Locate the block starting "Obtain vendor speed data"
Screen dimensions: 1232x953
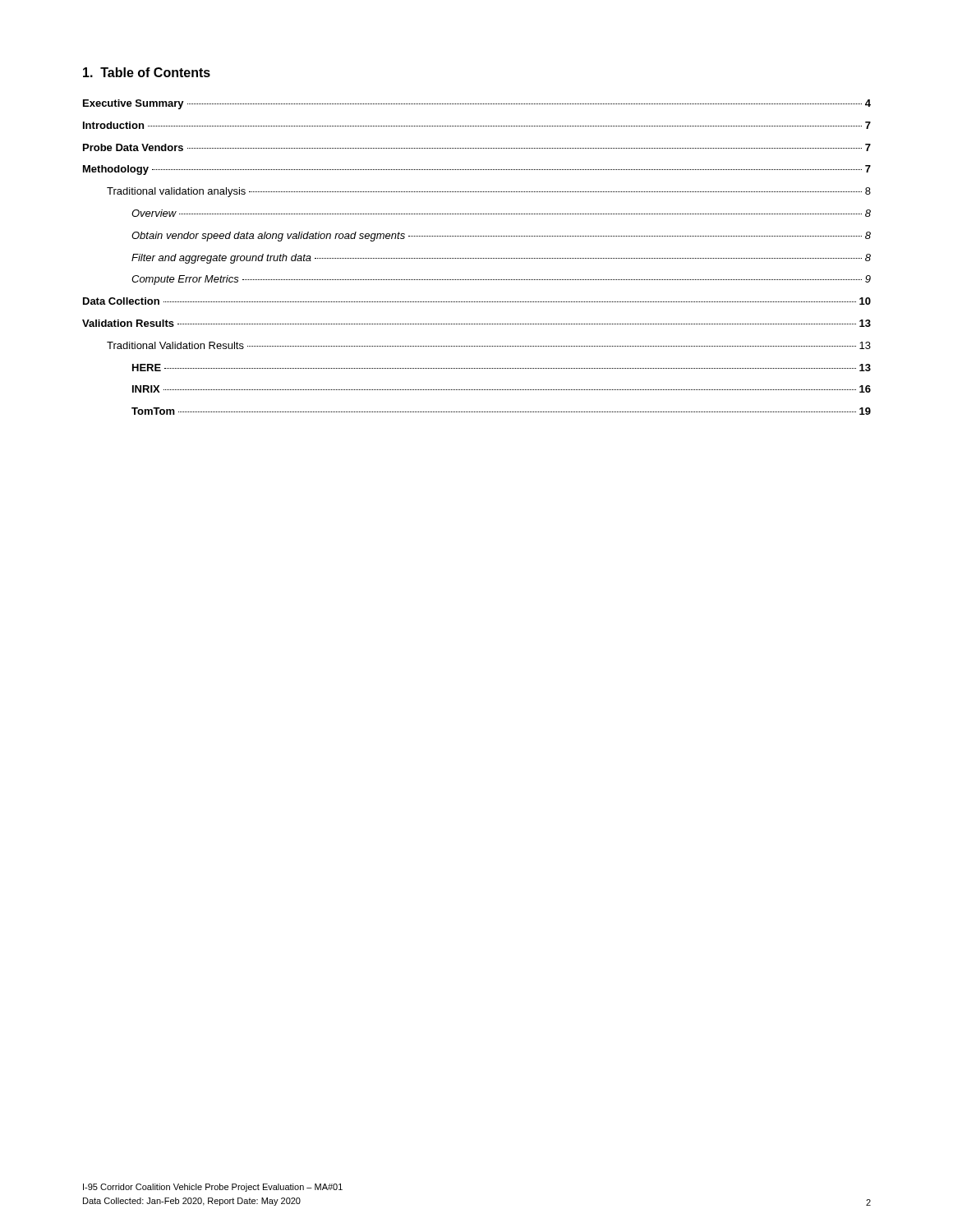pos(501,236)
